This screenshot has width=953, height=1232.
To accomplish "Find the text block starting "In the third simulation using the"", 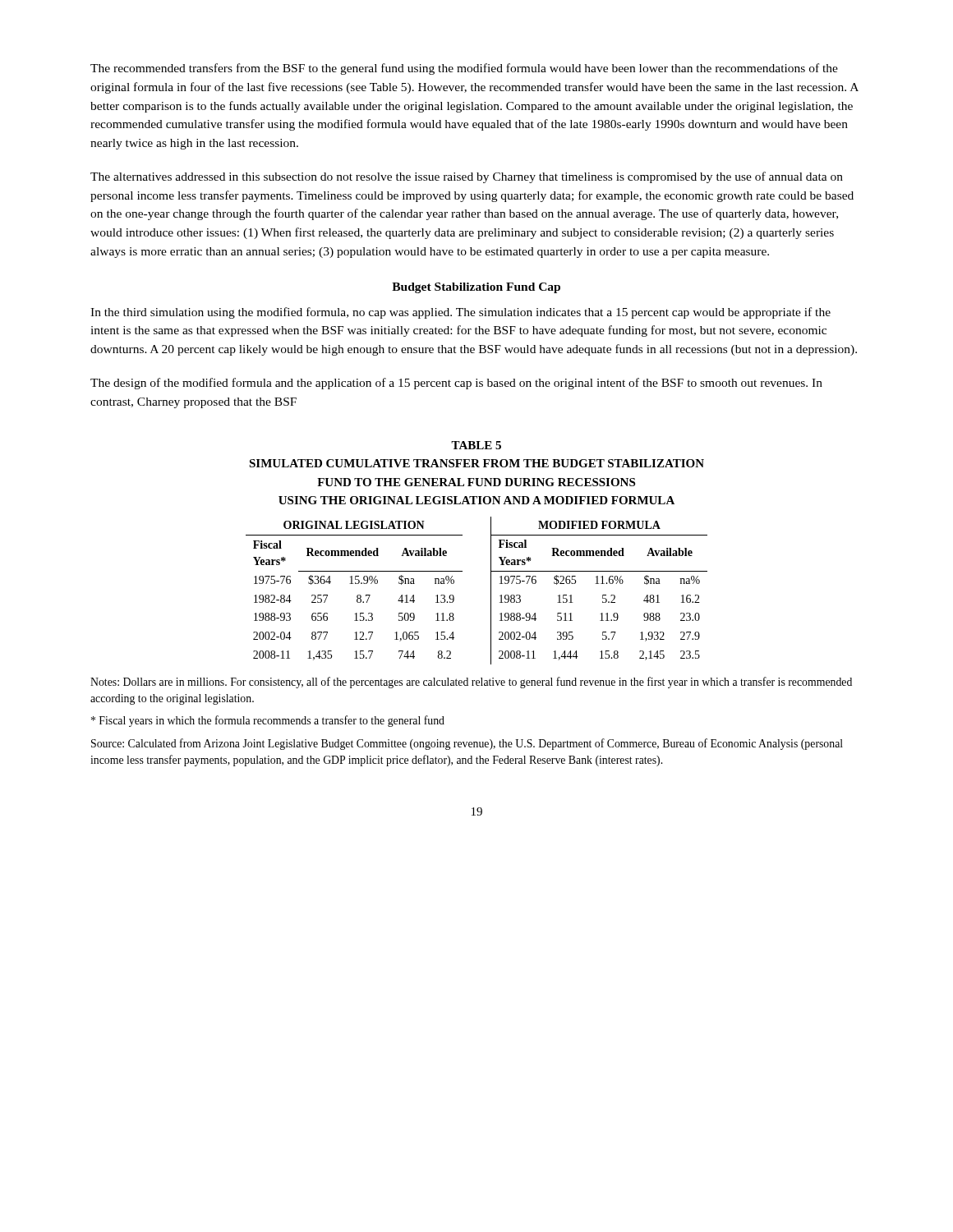I will (474, 330).
